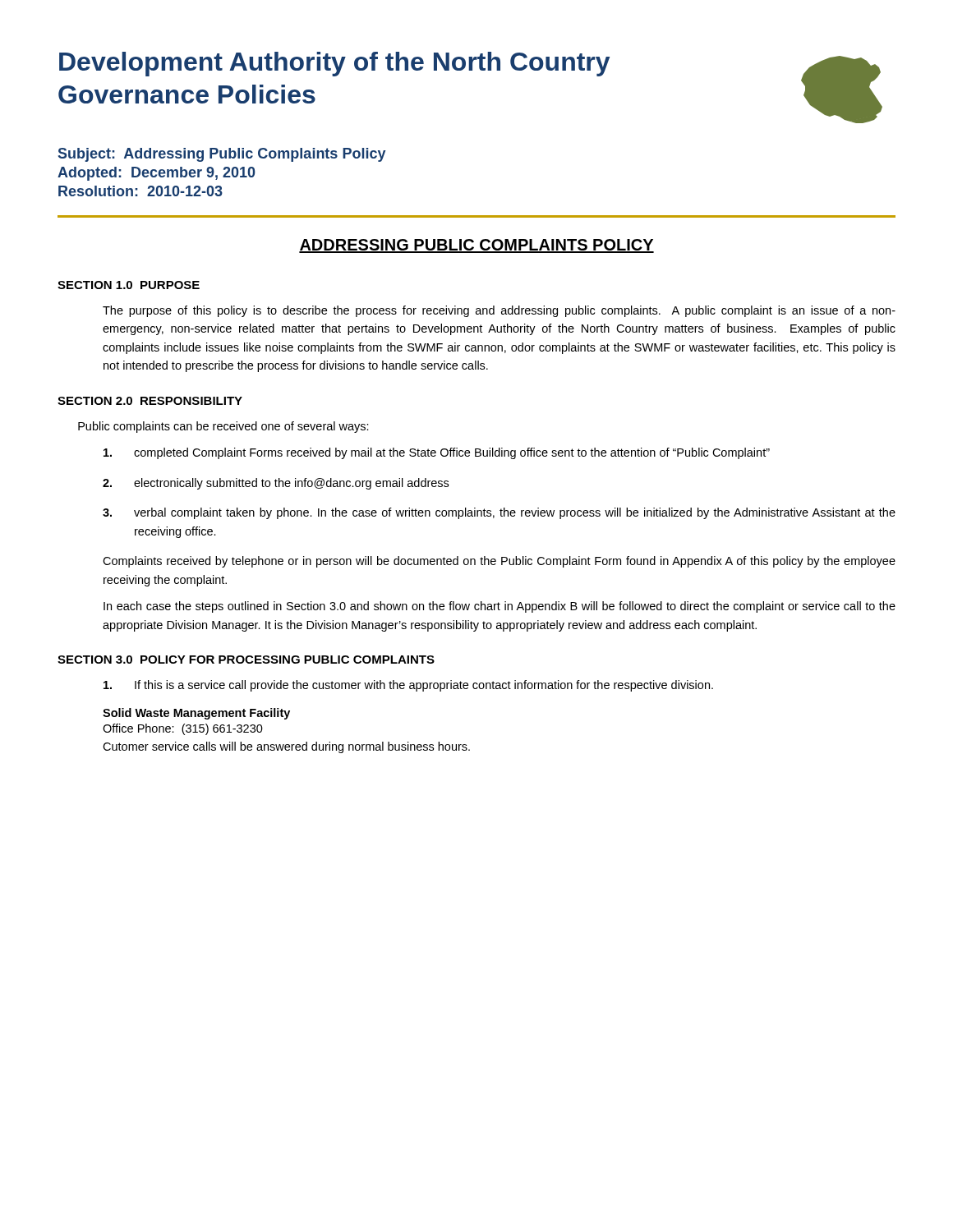Click on the text that says "Adopted: December 9, 2010"
The height and width of the screenshot is (1232, 953).
(157, 172)
